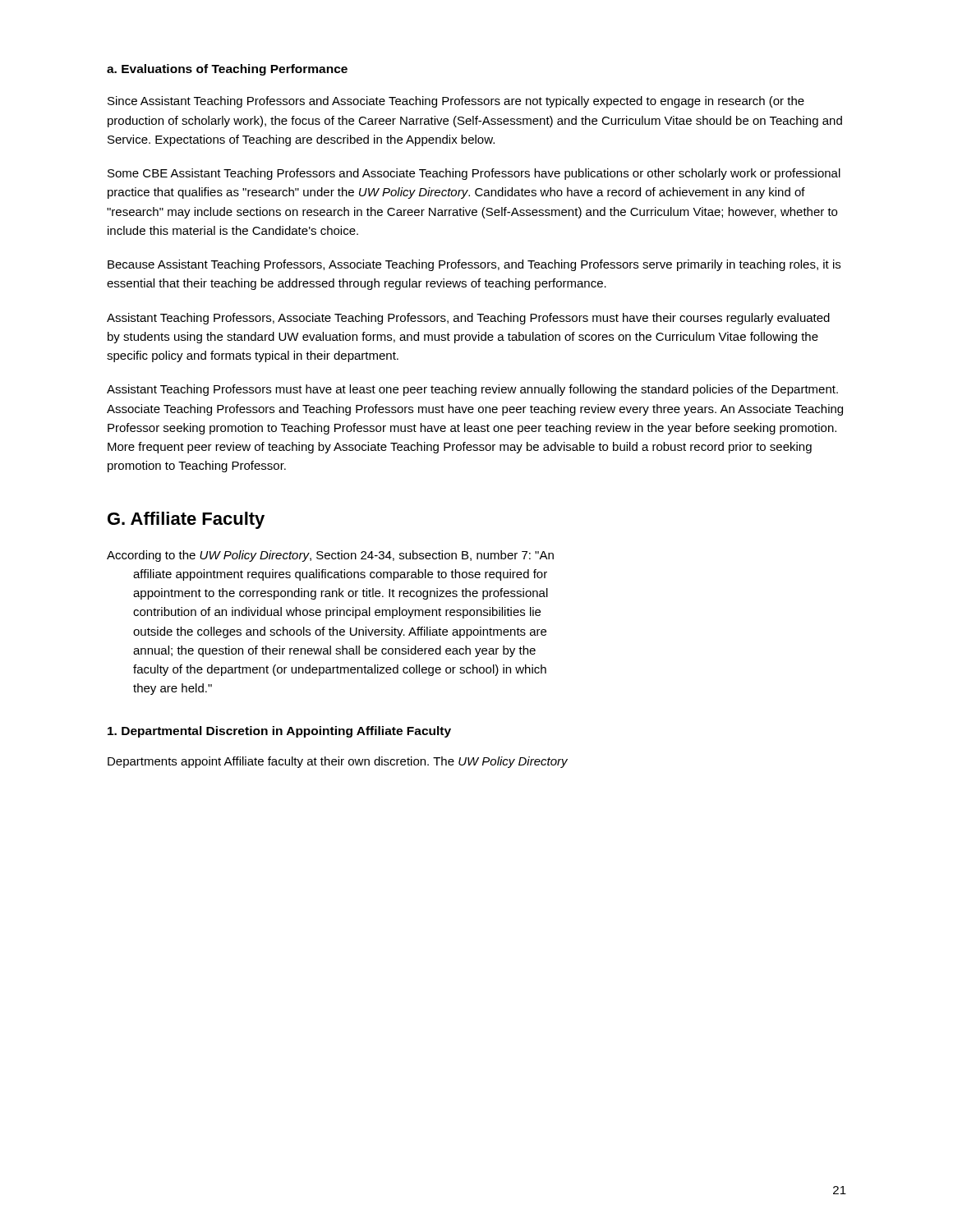The height and width of the screenshot is (1232, 953).
Task: Find the text block with the text "Assistant Teaching Professors must have"
Action: [x=475, y=427]
